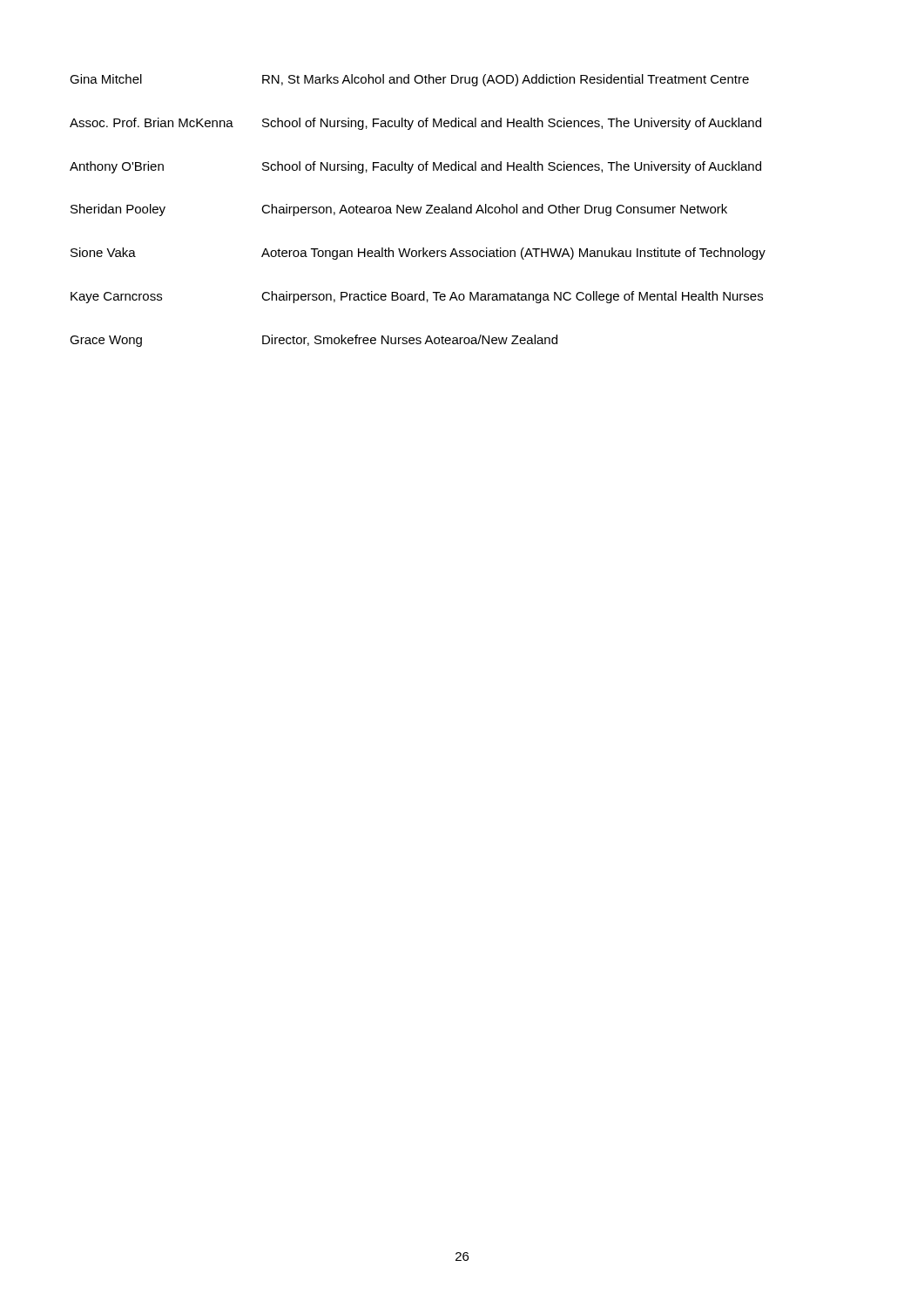Find the list item that reads "Gina Mitchel RN, St"
The width and height of the screenshot is (924, 1307).
click(x=462, y=79)
